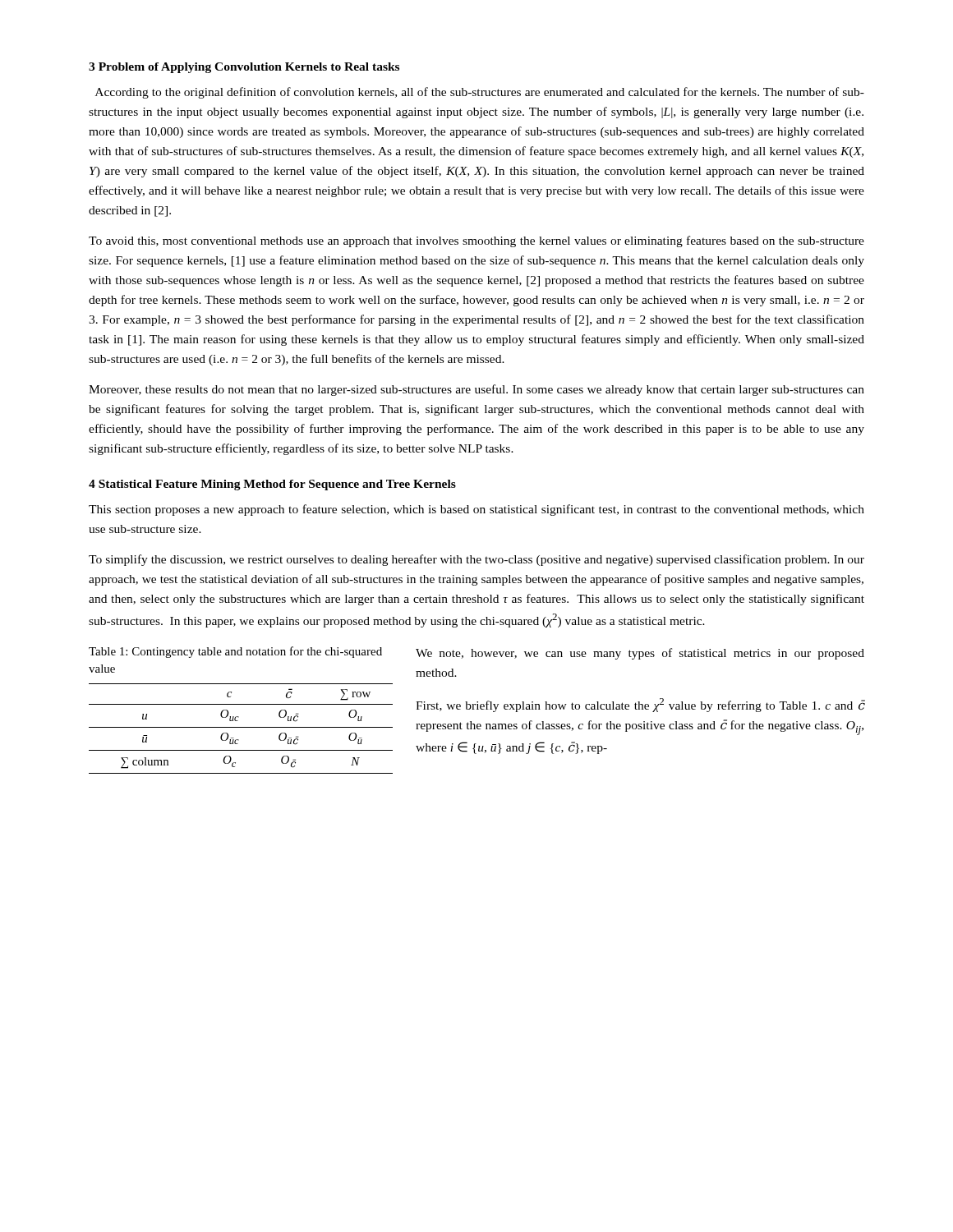The image size is (953, 1232).
Task: Click on the table containing "O ūc̄"
Action: coord(241,728)
